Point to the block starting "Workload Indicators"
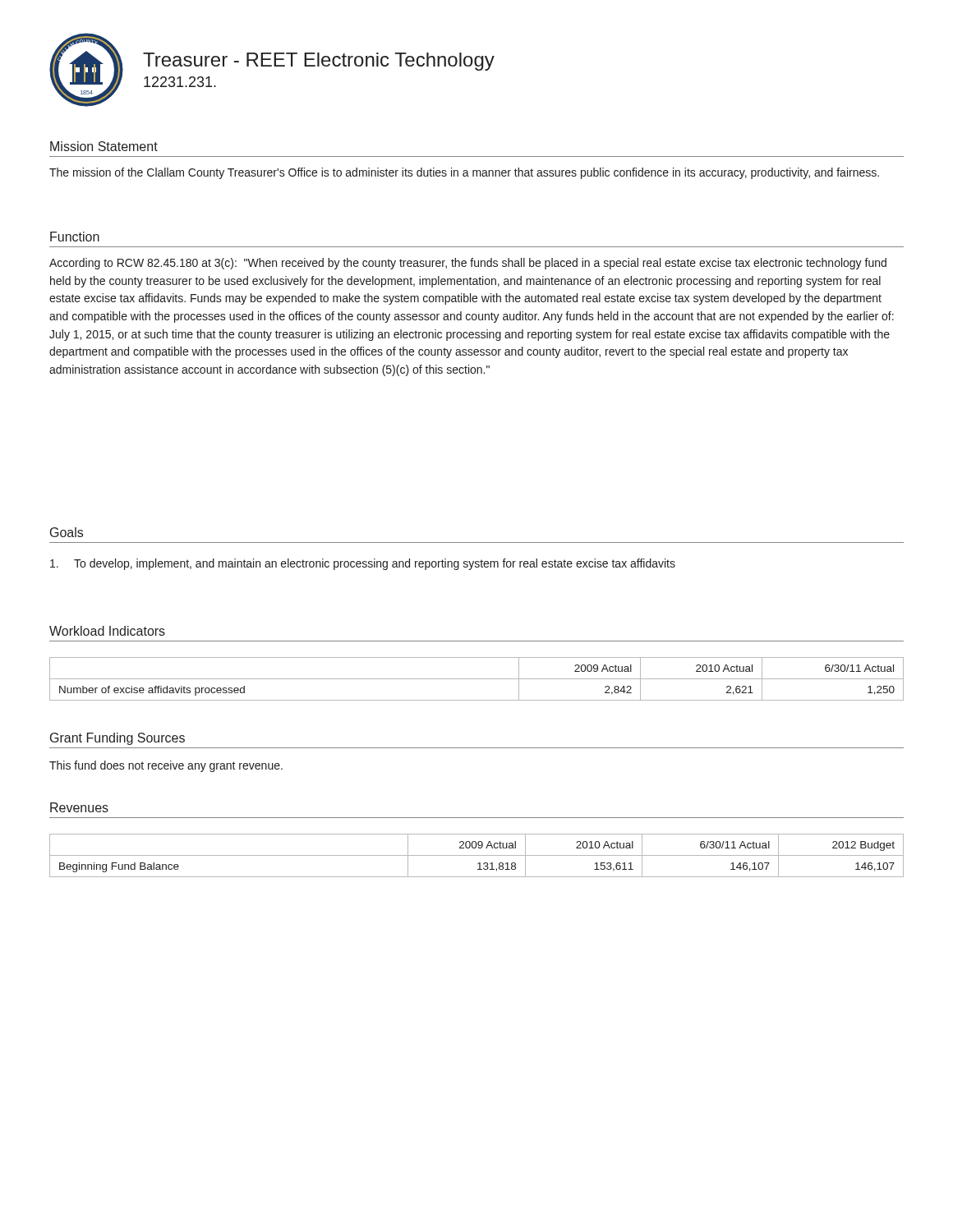953x1232 pixels. 107,631
